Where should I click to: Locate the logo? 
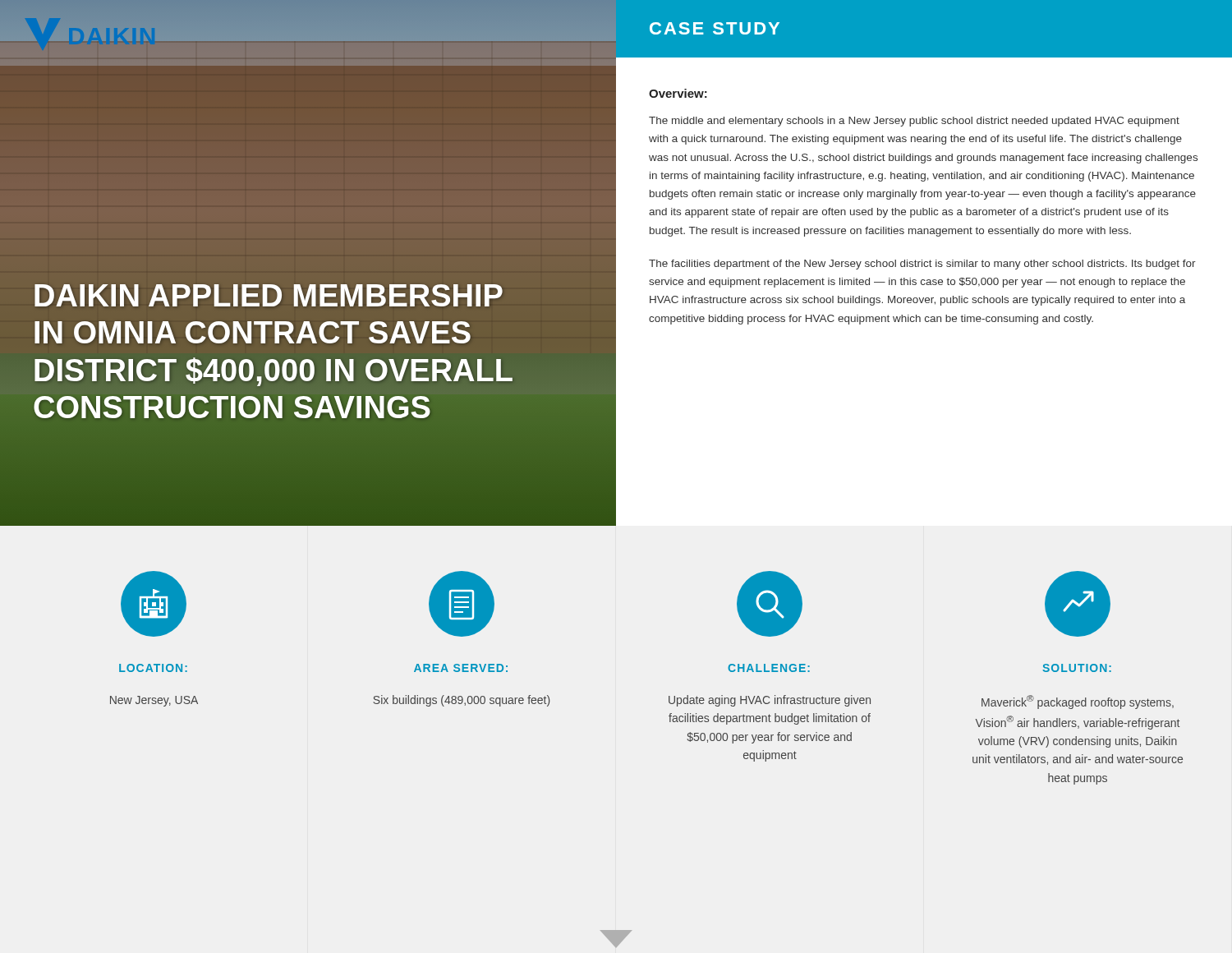click(94, 36)
